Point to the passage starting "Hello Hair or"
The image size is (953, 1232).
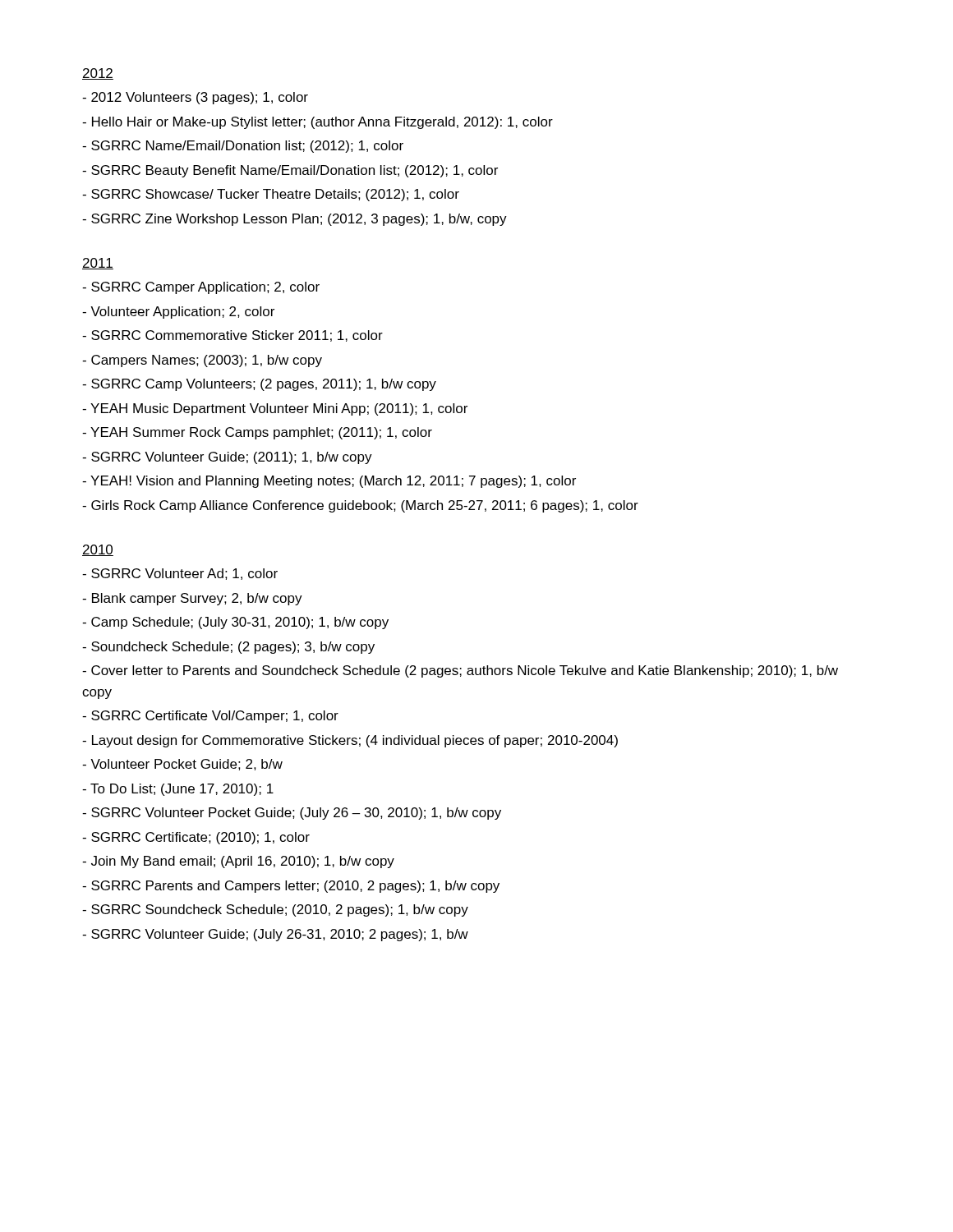pos(317,122)
